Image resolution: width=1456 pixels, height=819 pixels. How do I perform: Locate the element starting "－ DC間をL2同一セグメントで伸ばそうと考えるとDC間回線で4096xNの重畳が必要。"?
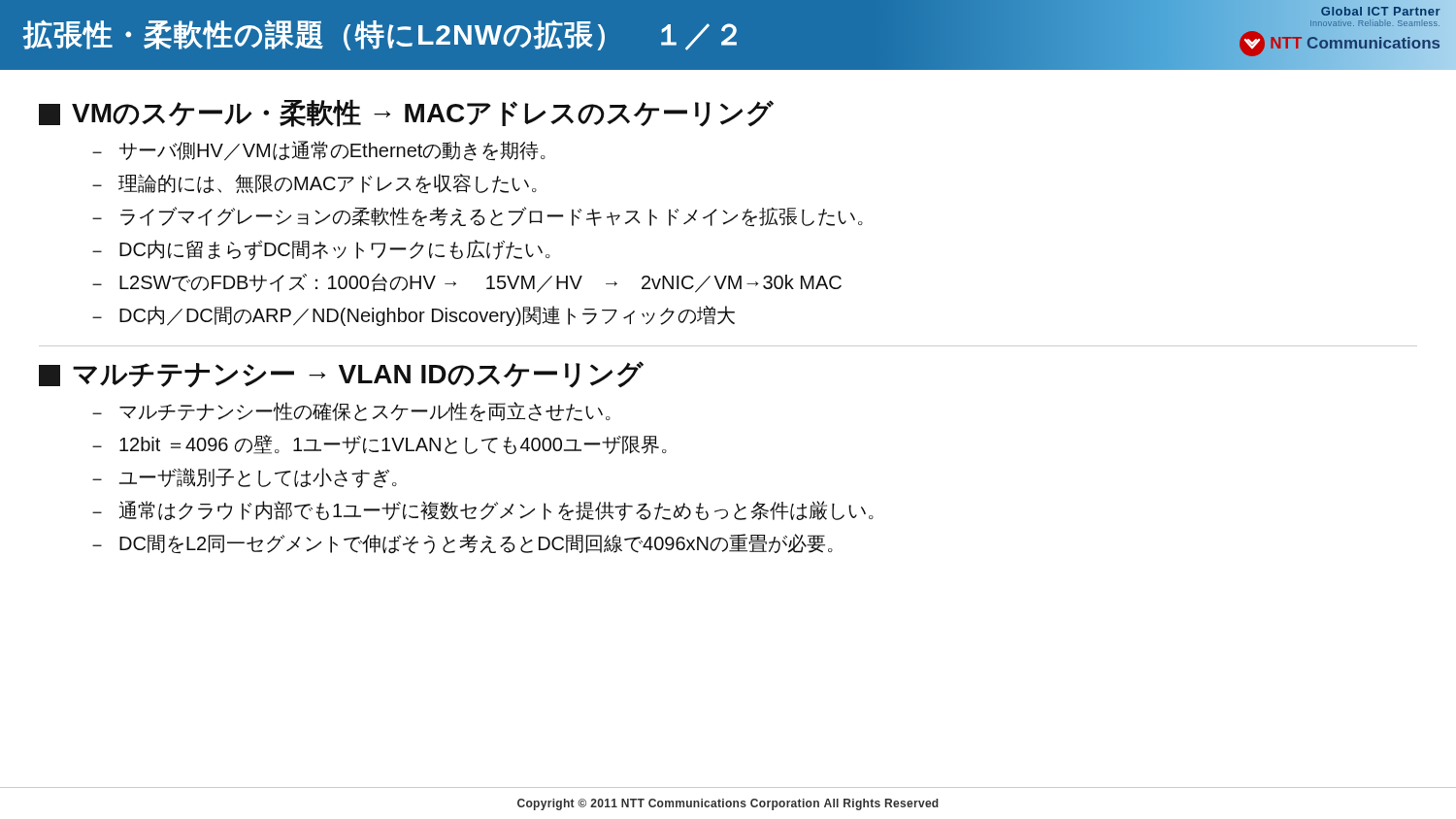[x=466, y=544]
